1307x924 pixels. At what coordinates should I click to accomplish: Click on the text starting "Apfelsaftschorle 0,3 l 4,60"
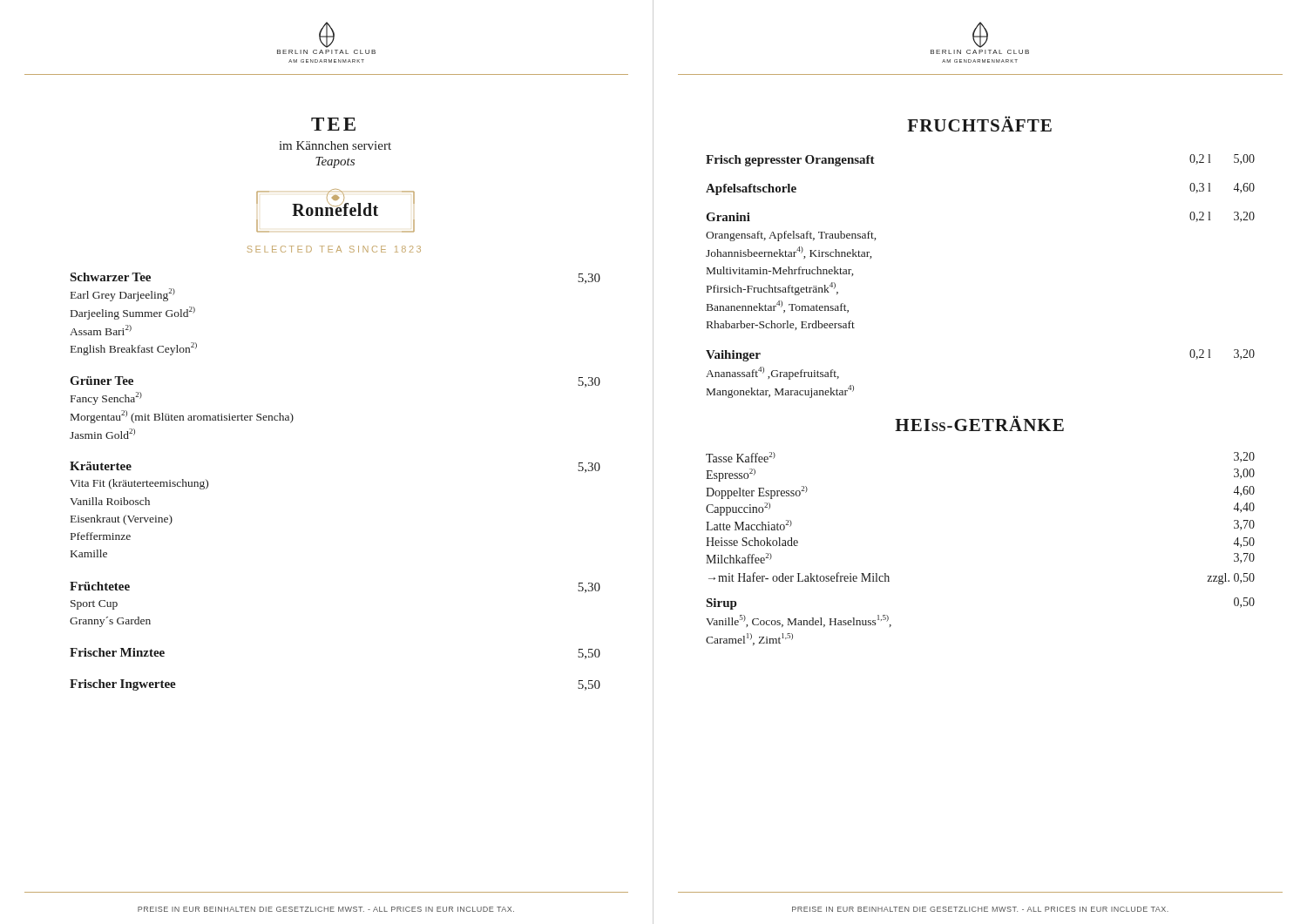[740, 189]
